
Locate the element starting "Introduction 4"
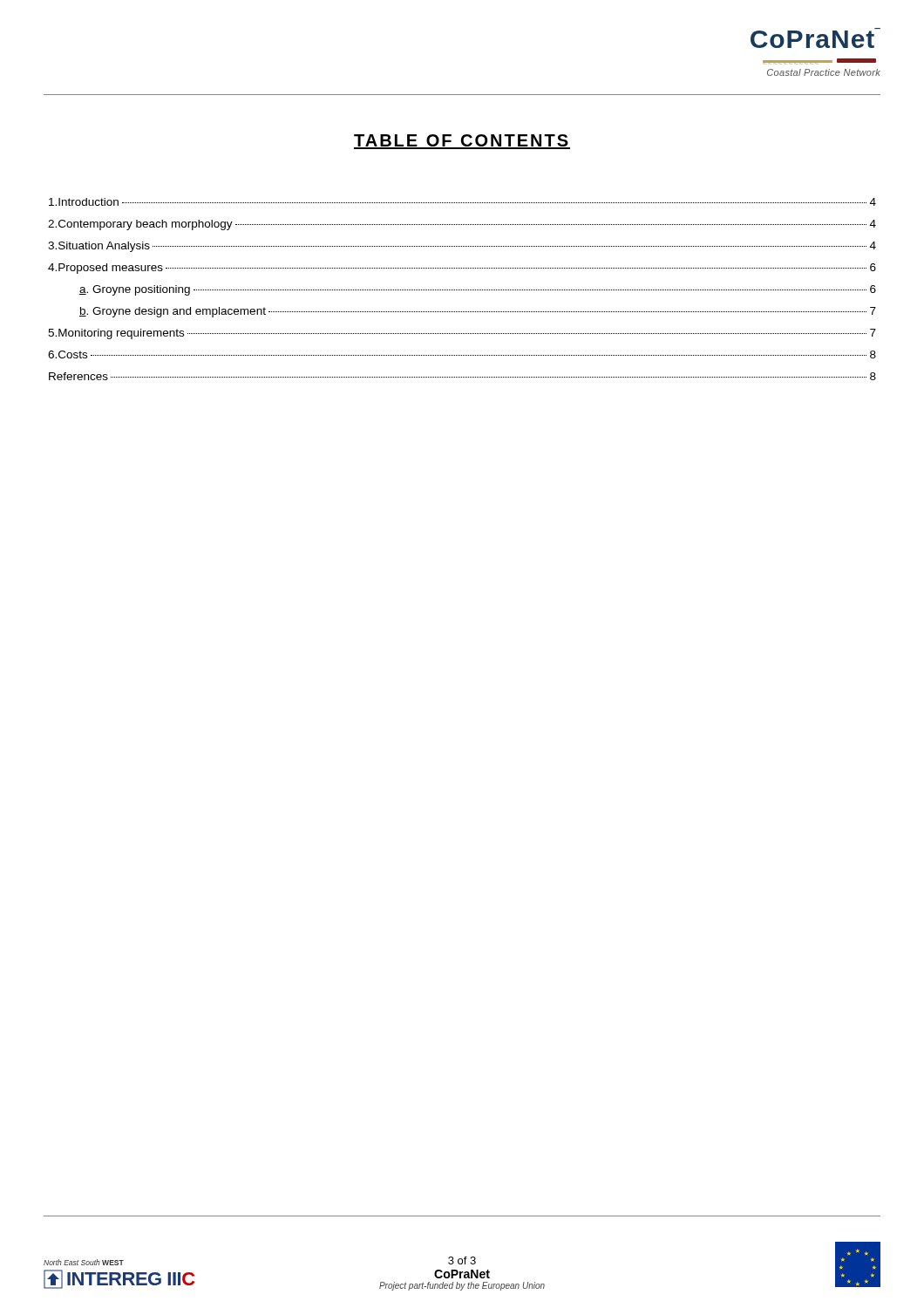[x=462, y=202]
